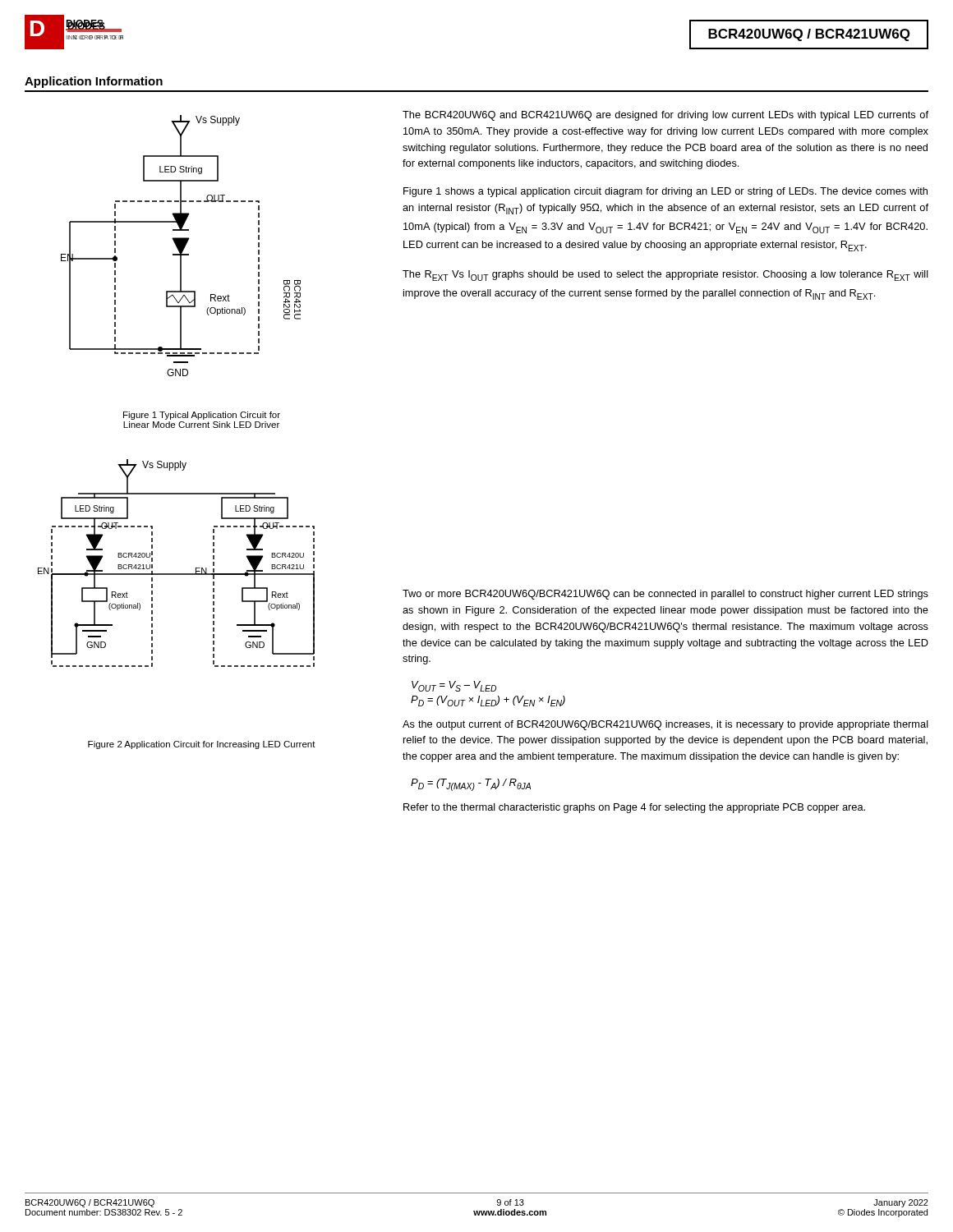Point to the element starting "Two or more BCR420UW6Q/BCR421UW6Q can be connected in"
The height and width of the screenshot is (1232, 953).
(x=665, y=626)
